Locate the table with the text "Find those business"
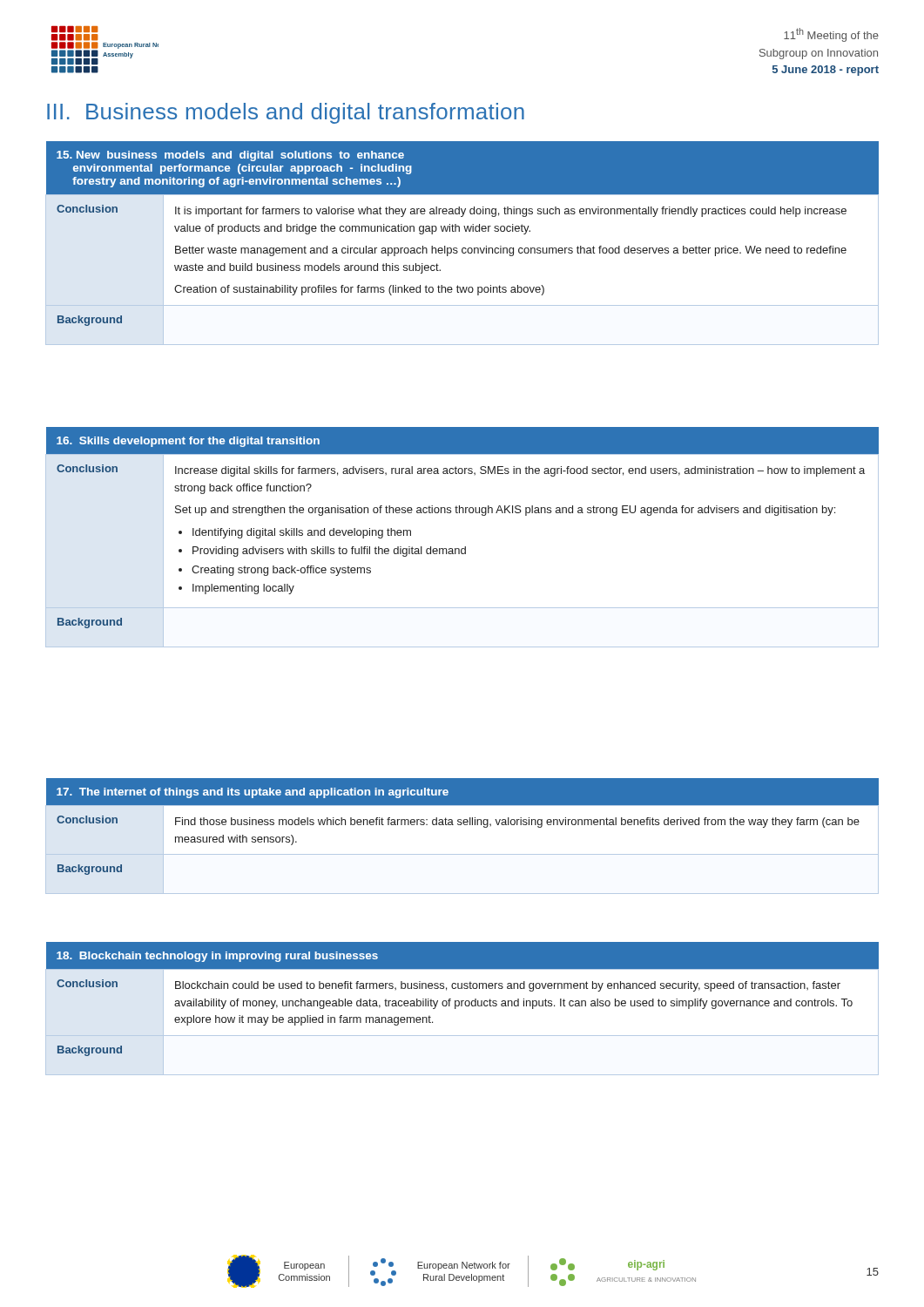This screenshot has height=1307, width=924. [x=462, y=836]
